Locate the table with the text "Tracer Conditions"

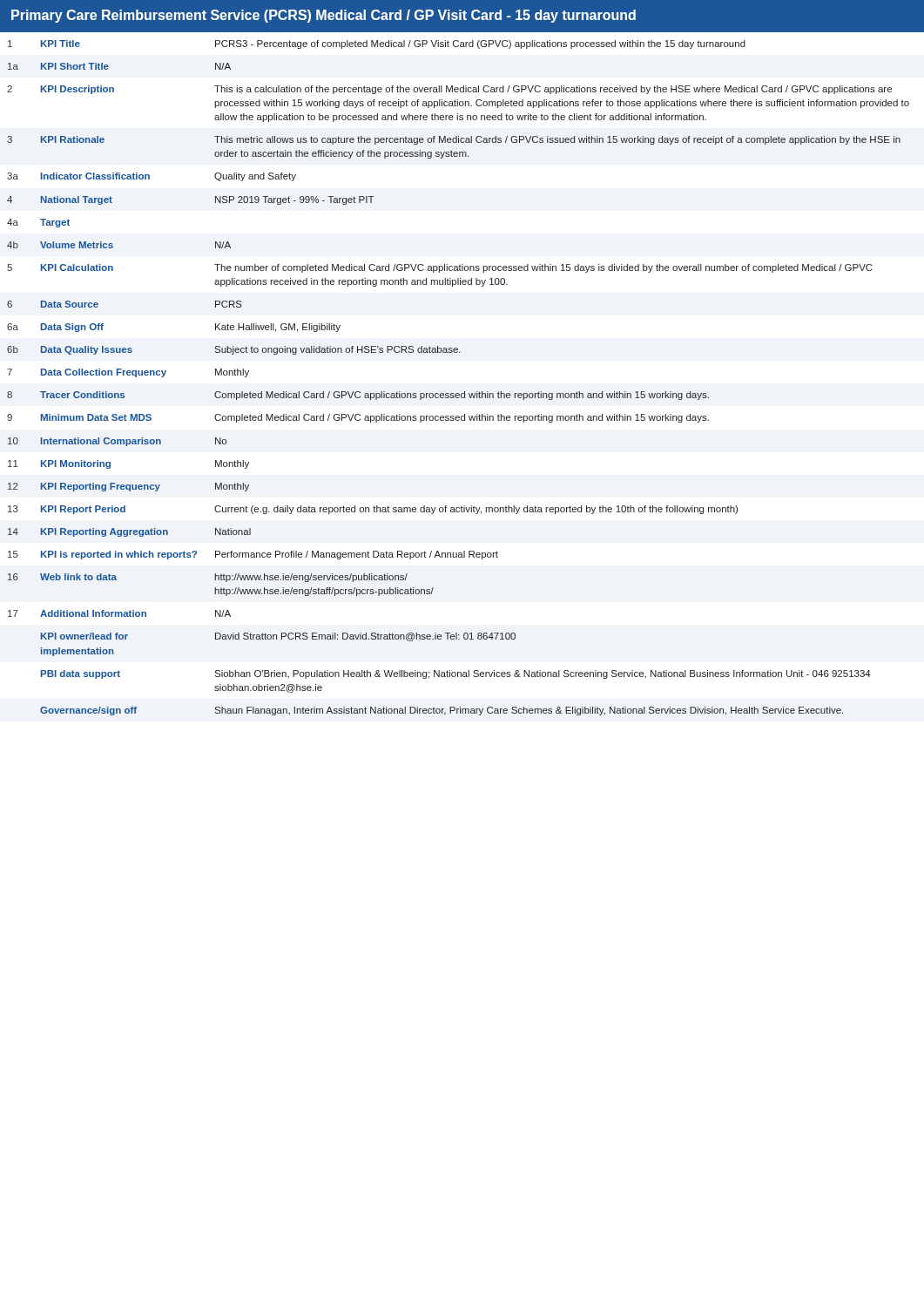click(x=462, y=377)
